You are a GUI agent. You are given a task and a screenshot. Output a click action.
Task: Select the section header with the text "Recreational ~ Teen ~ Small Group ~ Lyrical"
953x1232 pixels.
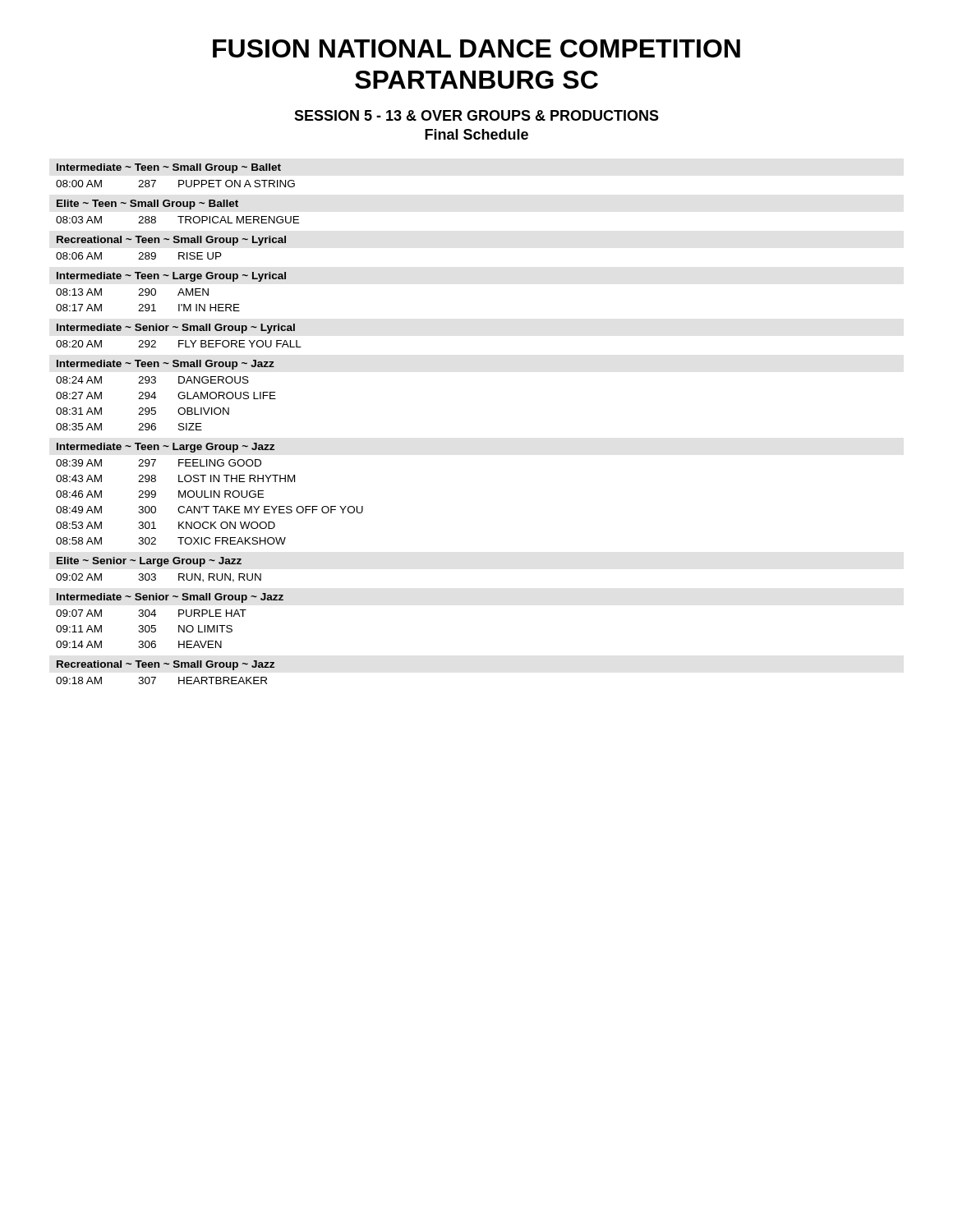pos(171,239)
